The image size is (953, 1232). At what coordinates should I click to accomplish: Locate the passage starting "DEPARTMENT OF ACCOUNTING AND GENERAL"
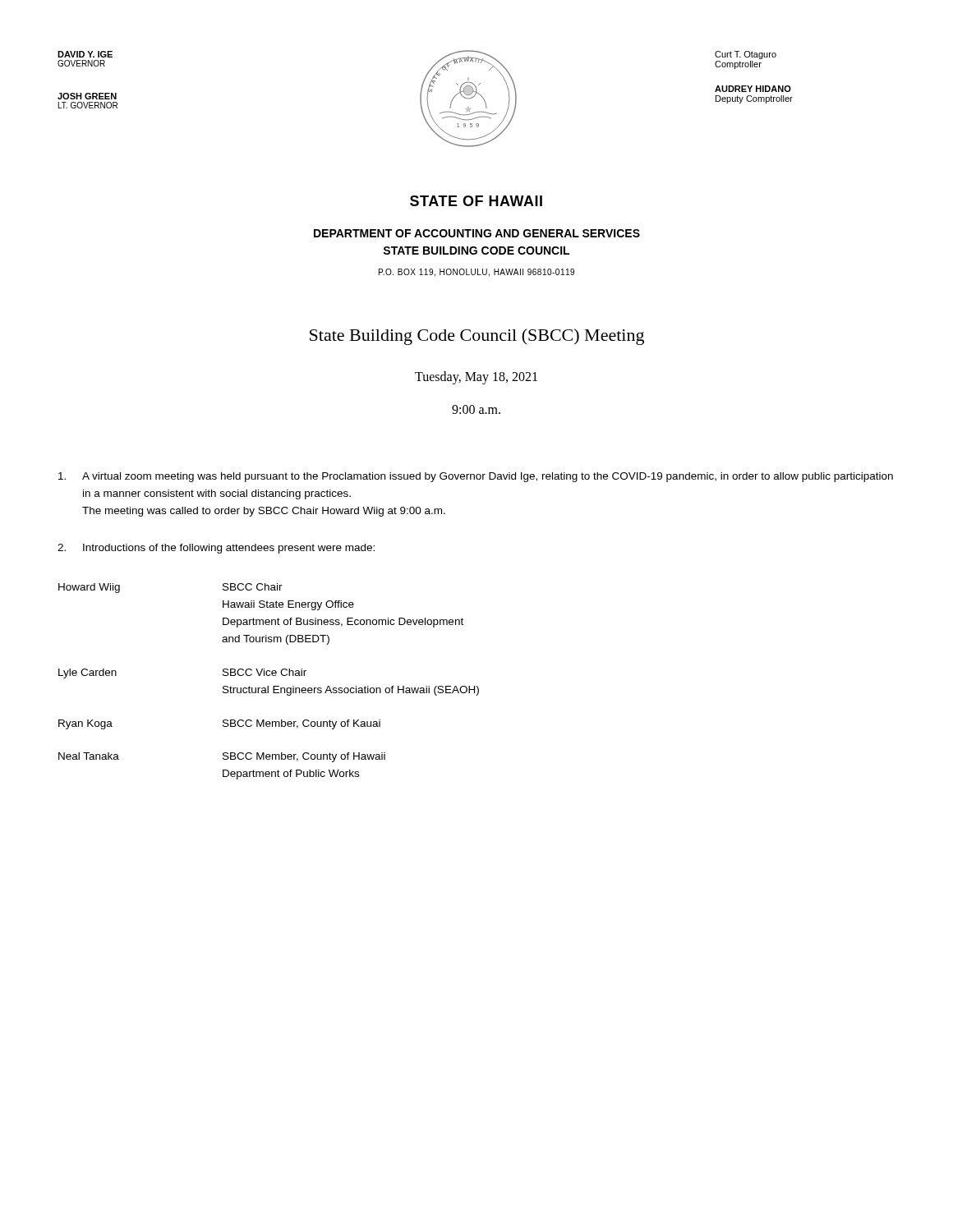tap(476, 242)
